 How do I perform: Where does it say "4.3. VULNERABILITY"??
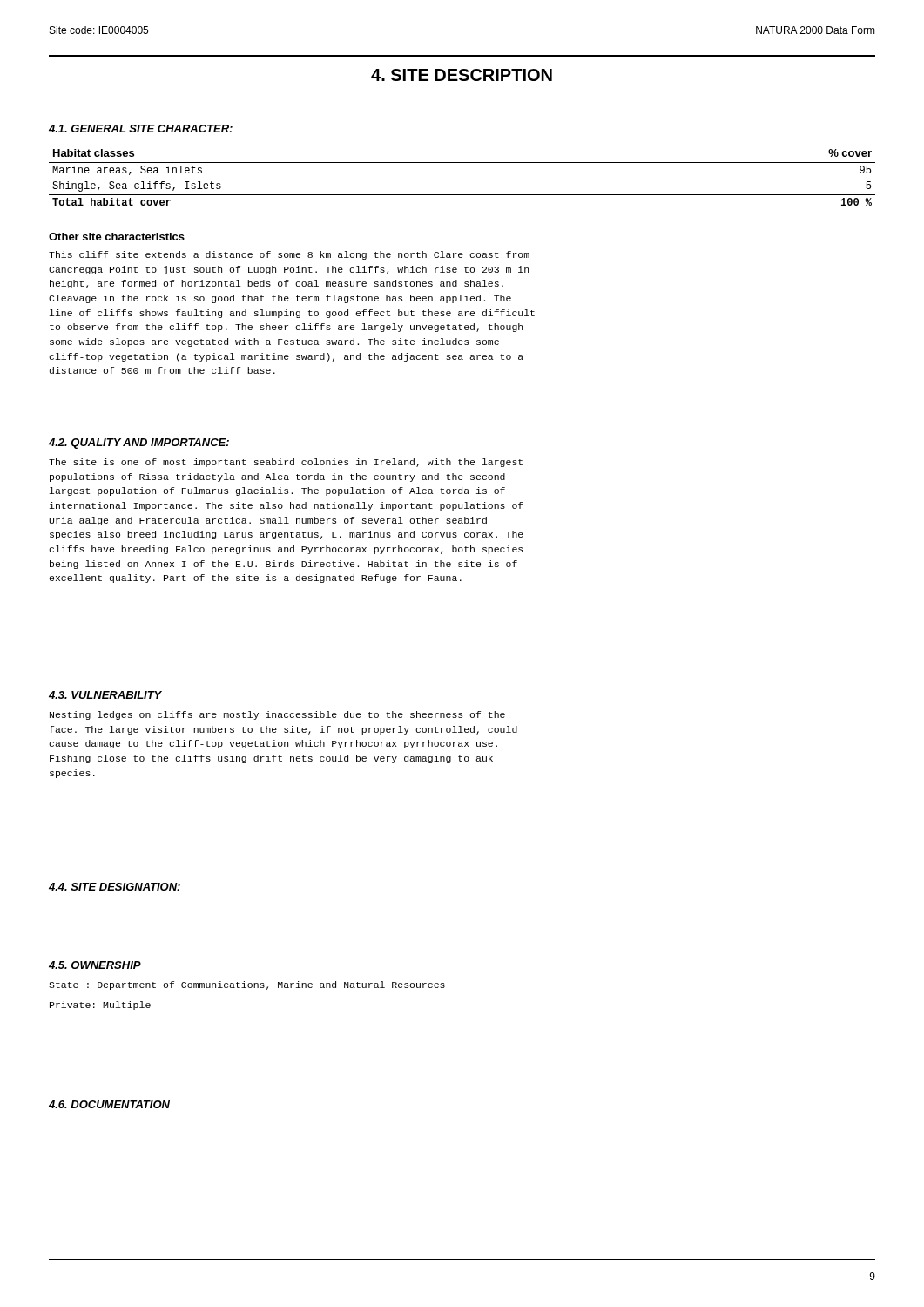(105, 695)
